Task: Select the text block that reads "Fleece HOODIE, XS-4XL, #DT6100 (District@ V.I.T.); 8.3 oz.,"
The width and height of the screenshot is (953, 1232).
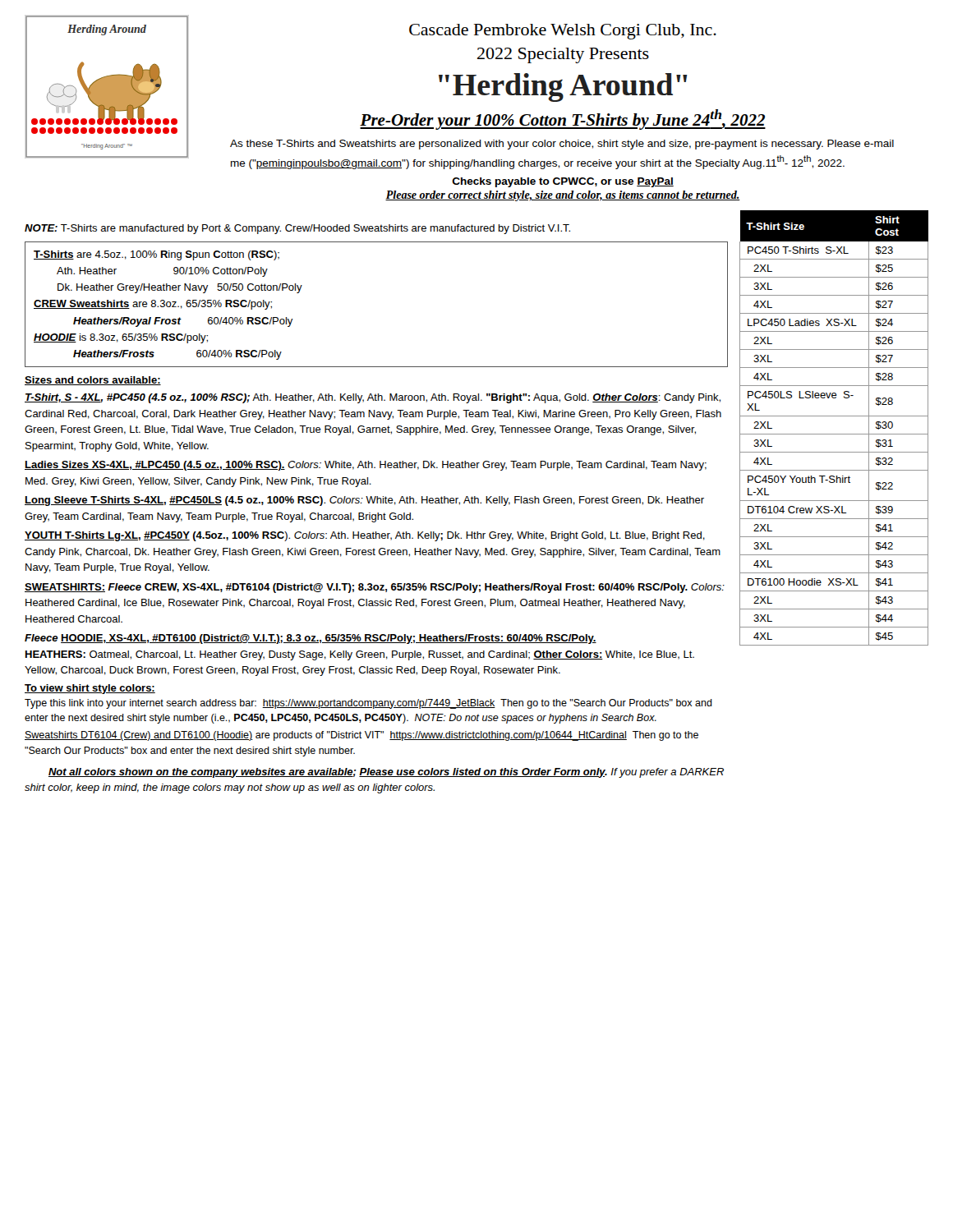Action: point(376,654)
